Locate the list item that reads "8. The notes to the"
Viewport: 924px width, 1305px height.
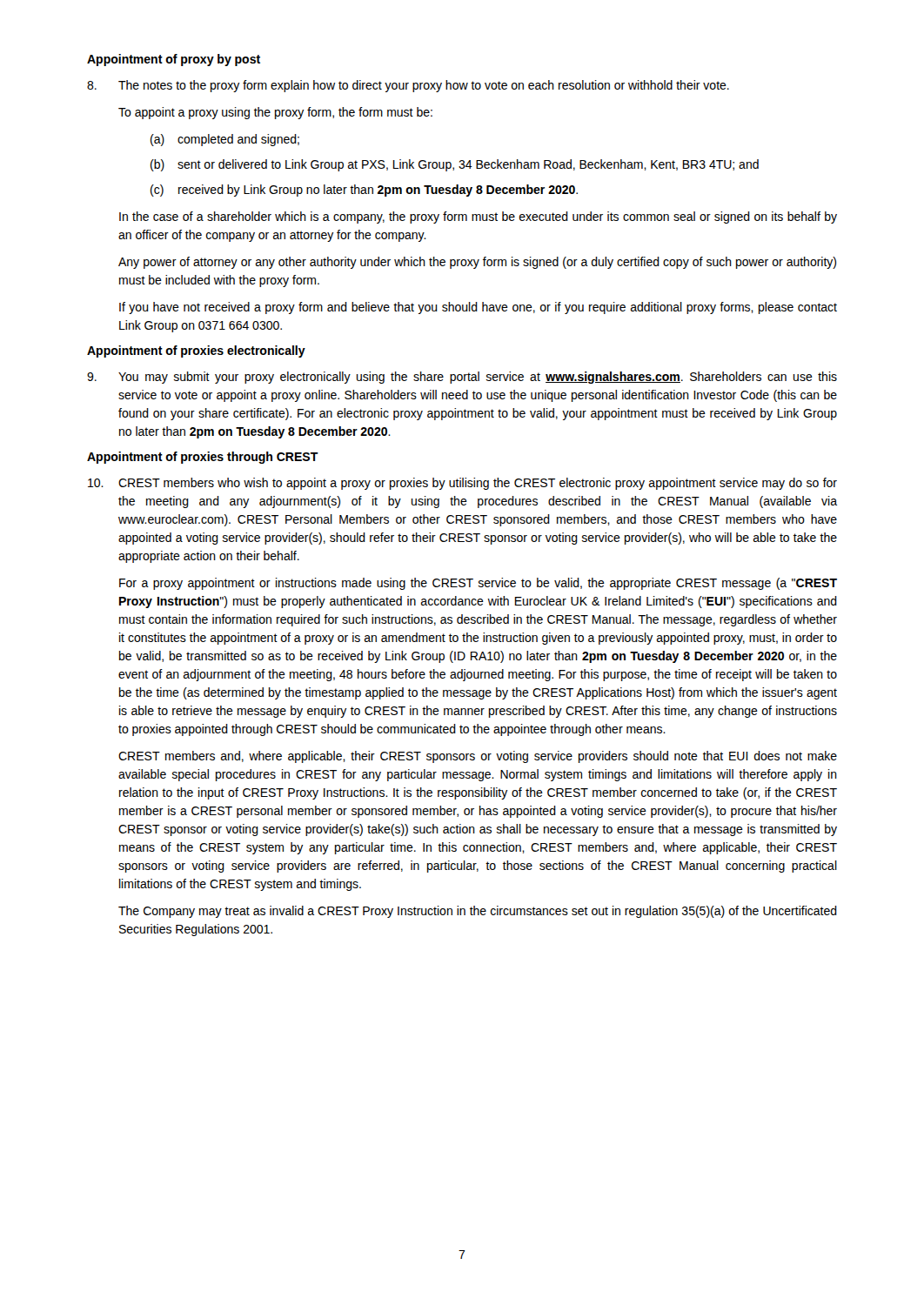462,86
